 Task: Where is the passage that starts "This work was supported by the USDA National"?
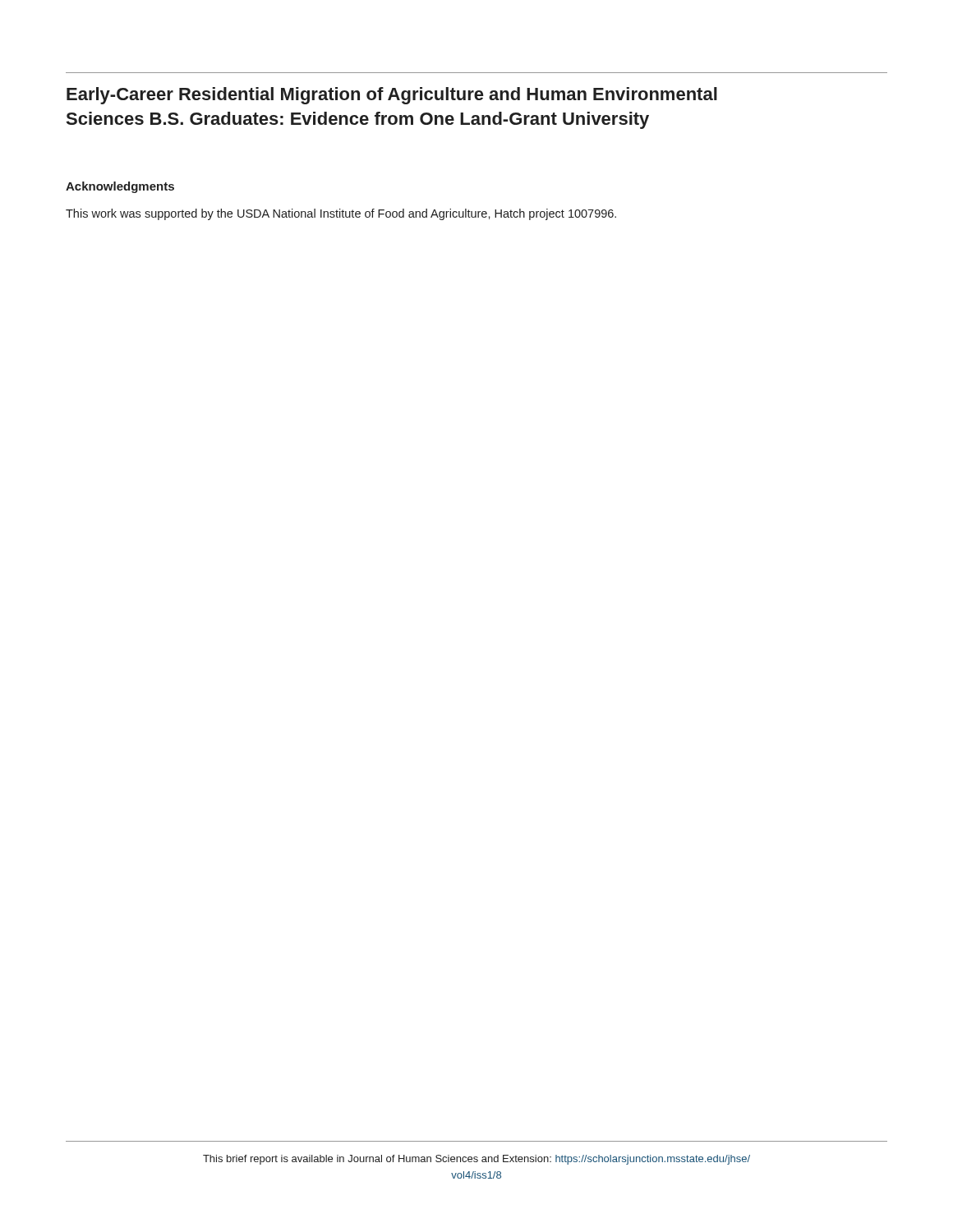476,214
